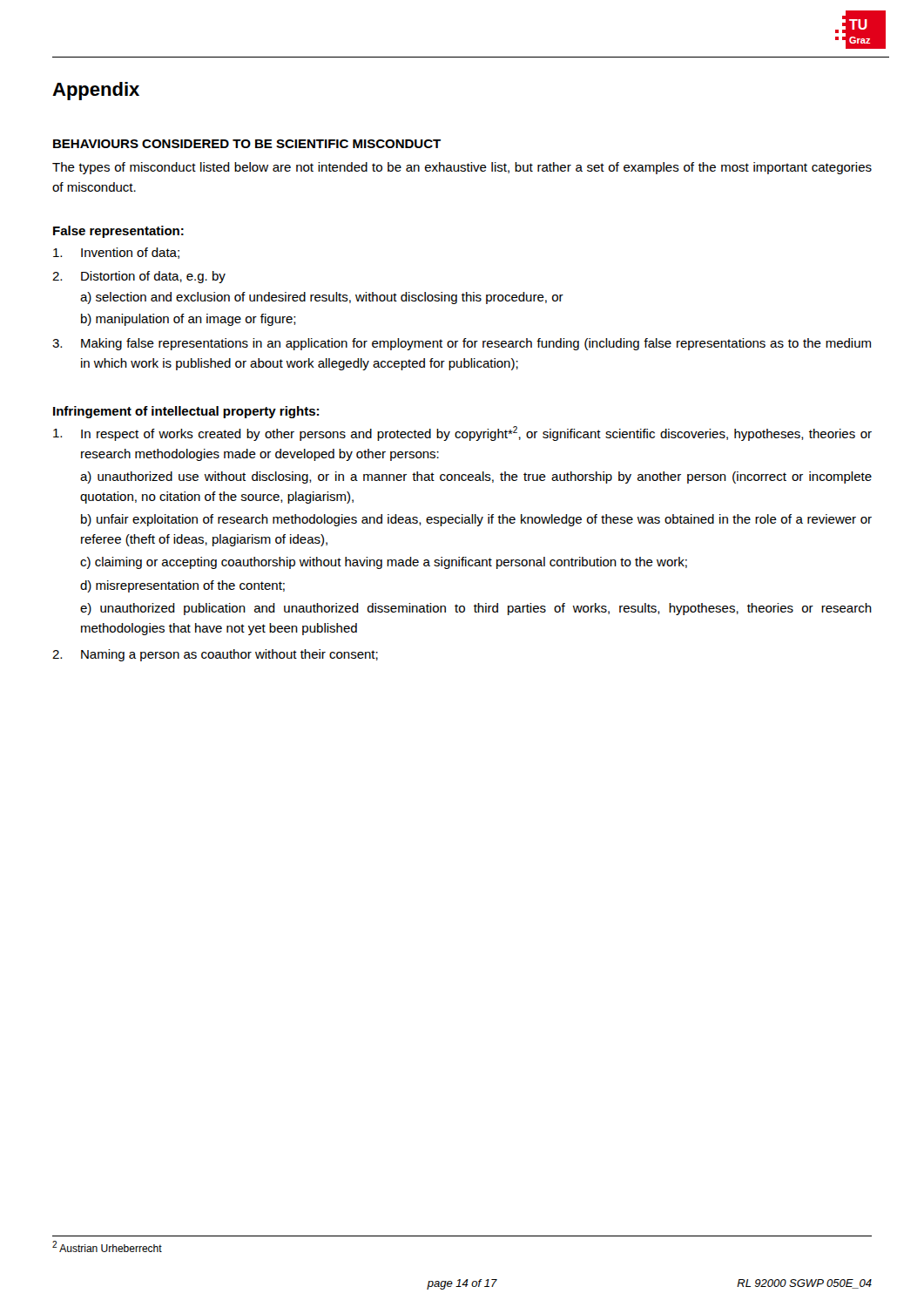Point to the block starting "2. Naming a person"

coord(215,655)
